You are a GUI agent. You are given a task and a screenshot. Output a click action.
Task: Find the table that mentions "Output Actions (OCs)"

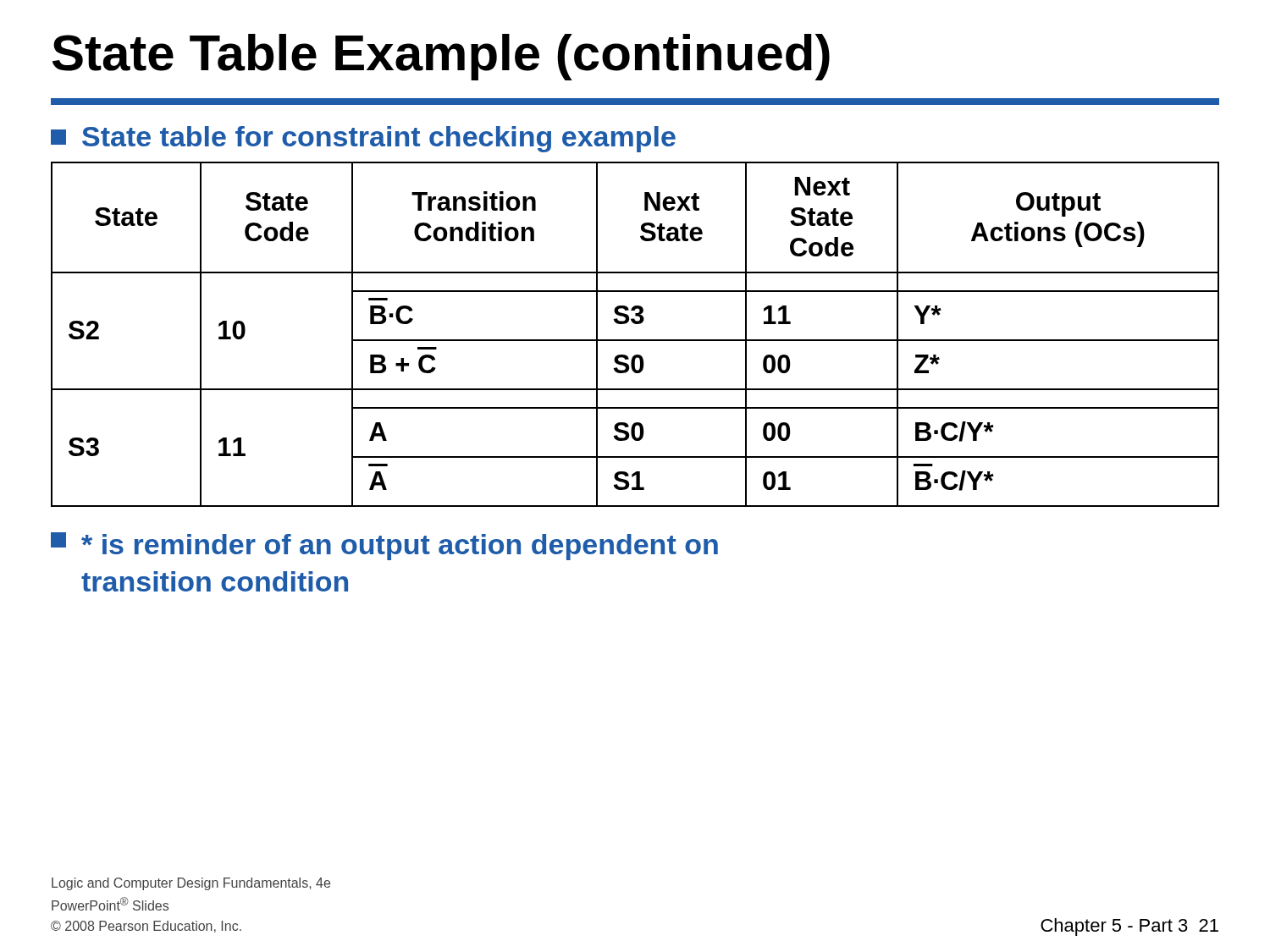pyautogui.click(x=635, y=334)
